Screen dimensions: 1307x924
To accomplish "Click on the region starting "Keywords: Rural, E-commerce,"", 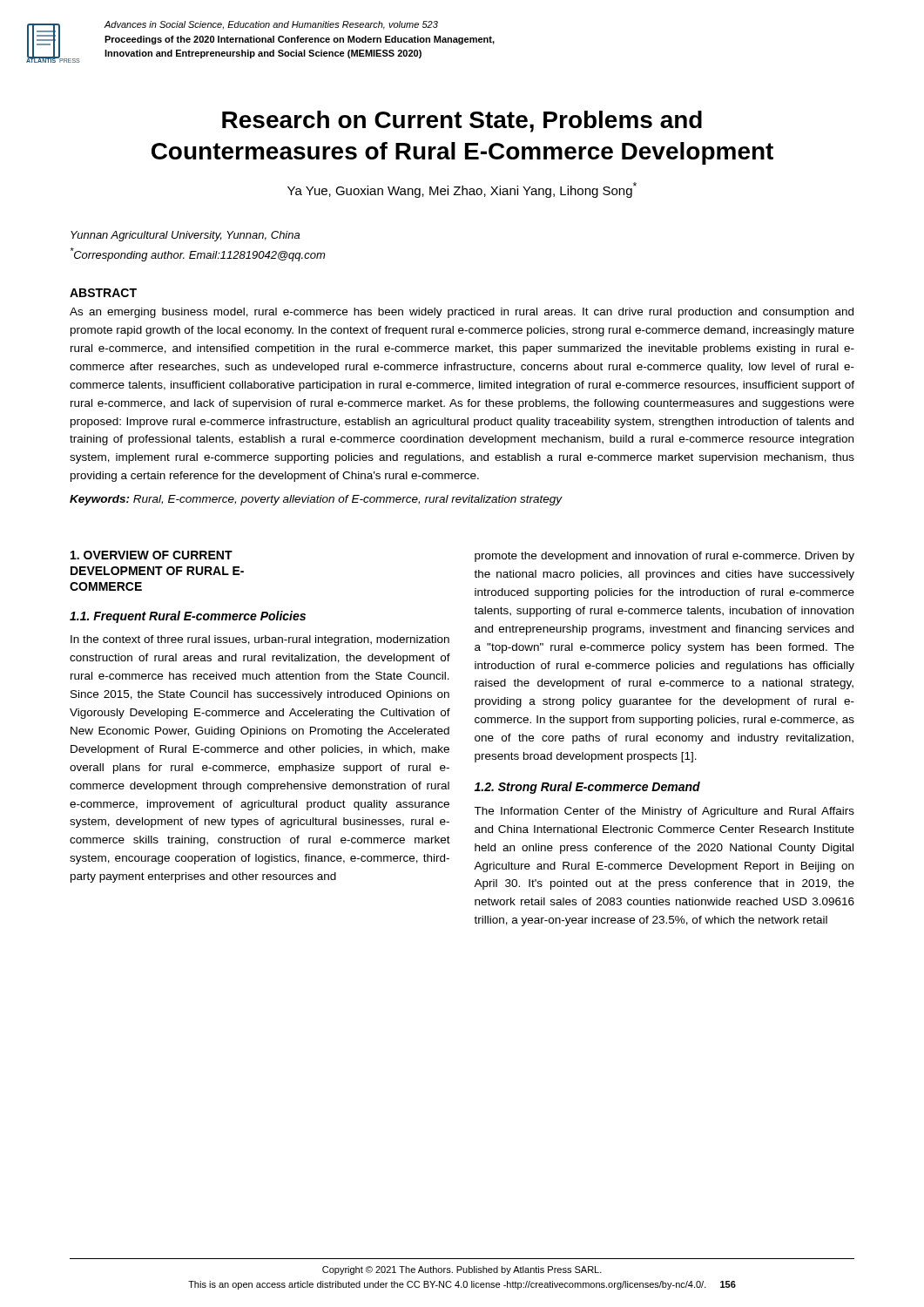I will 316,499.
